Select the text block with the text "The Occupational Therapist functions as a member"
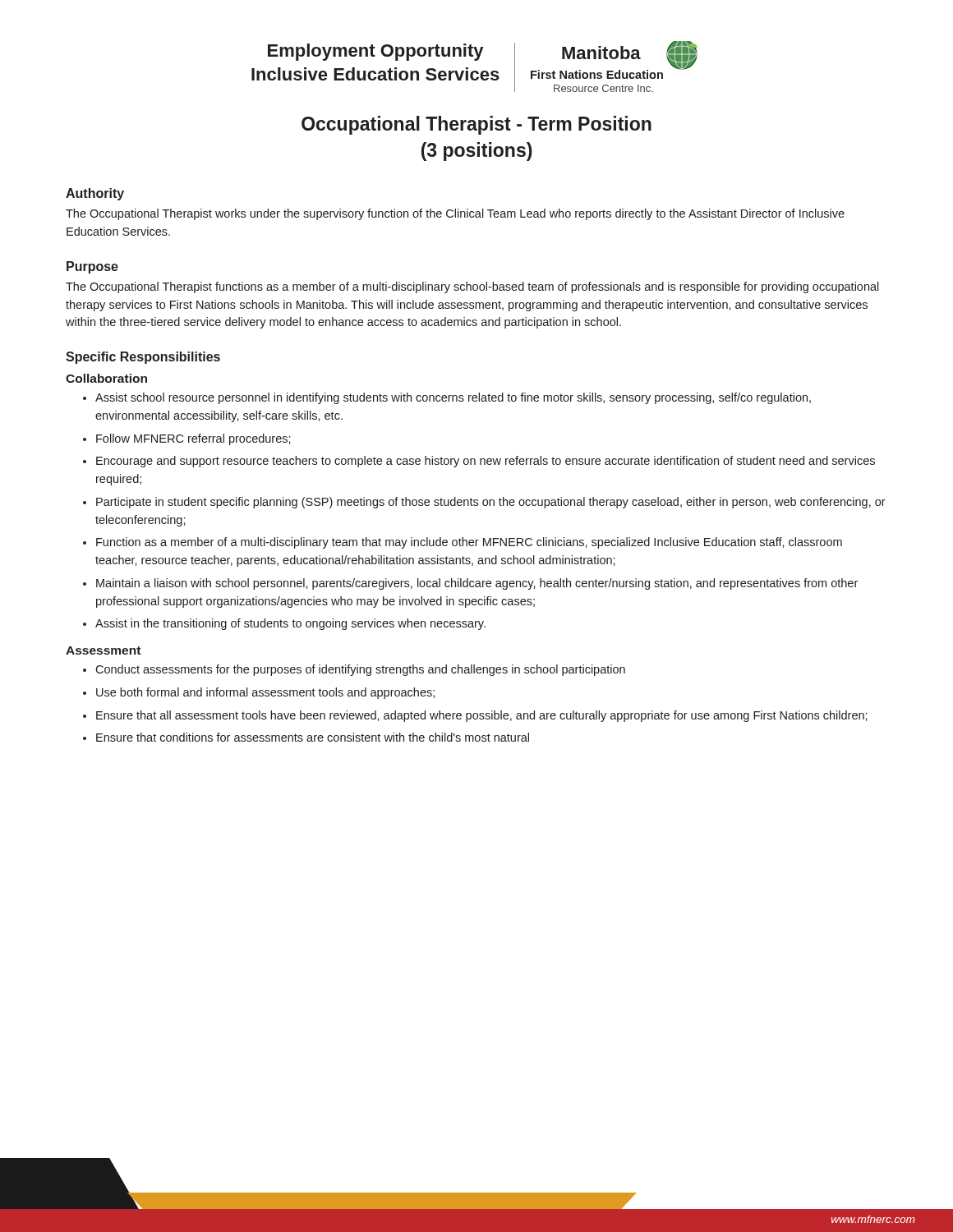Image resolution: width=953 pixels, height=1232 pixels. [x=473, y=304]
